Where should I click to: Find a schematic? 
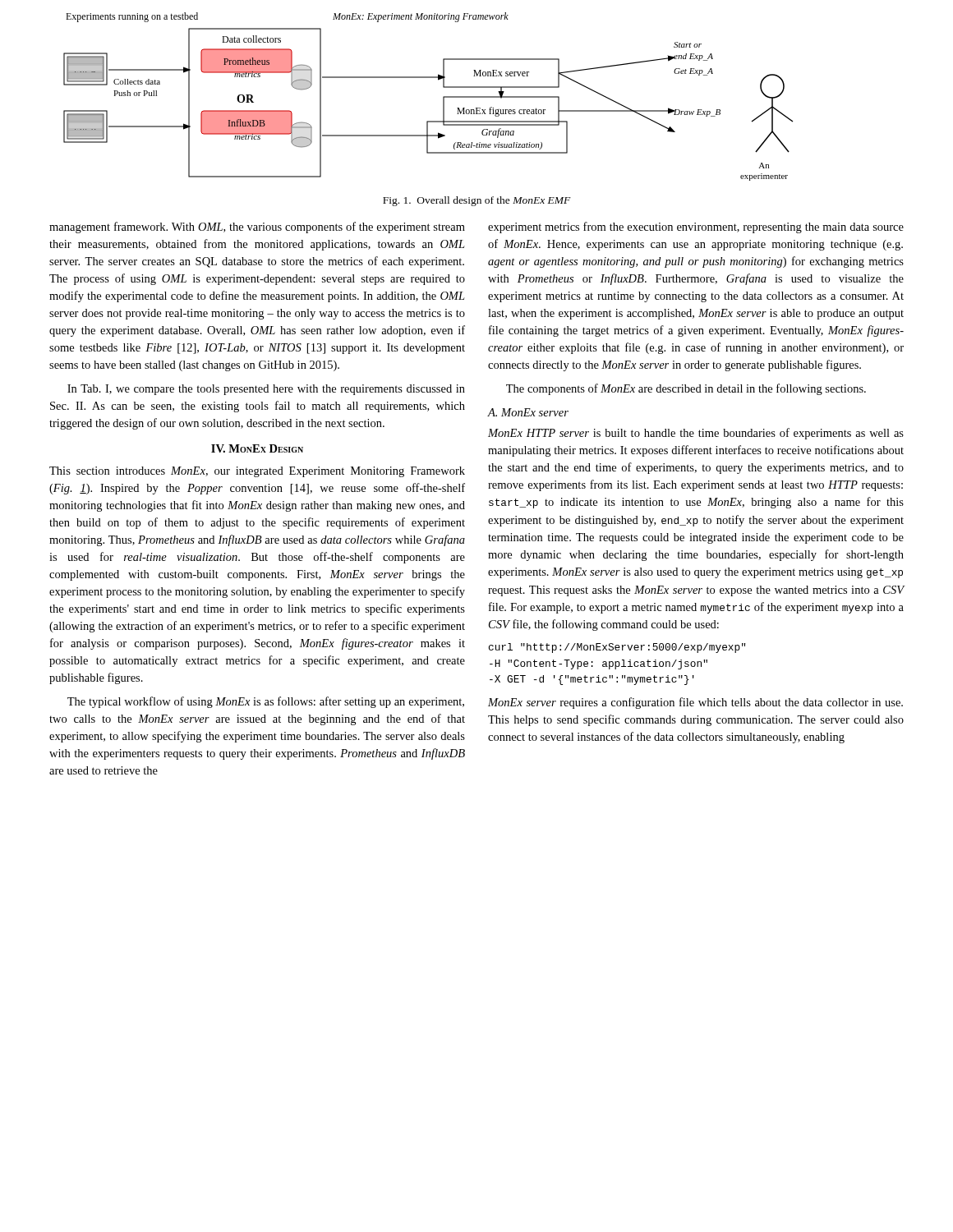476,99
